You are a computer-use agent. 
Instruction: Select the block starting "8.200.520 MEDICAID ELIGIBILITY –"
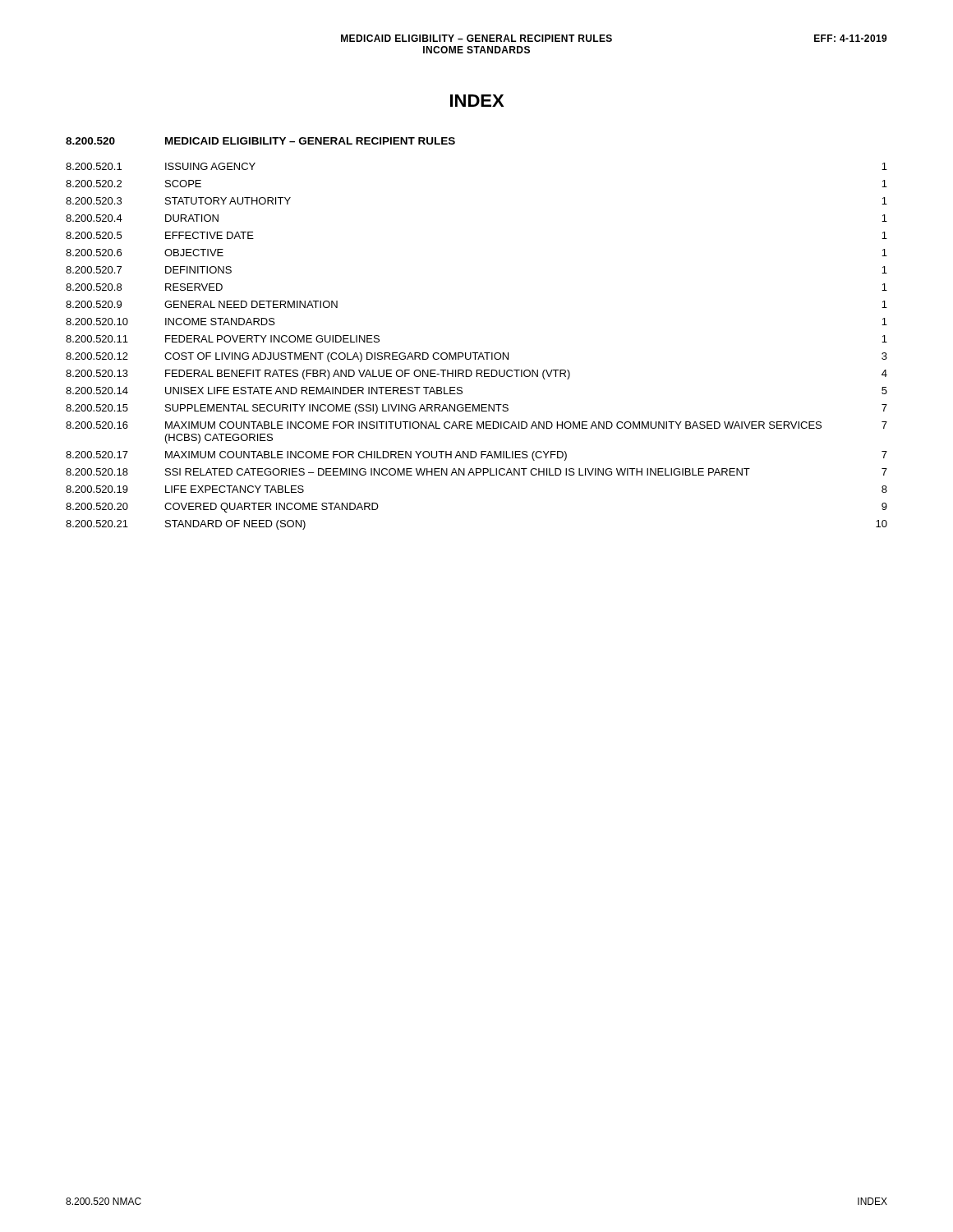pyautogui.click(x=261, y=141)
